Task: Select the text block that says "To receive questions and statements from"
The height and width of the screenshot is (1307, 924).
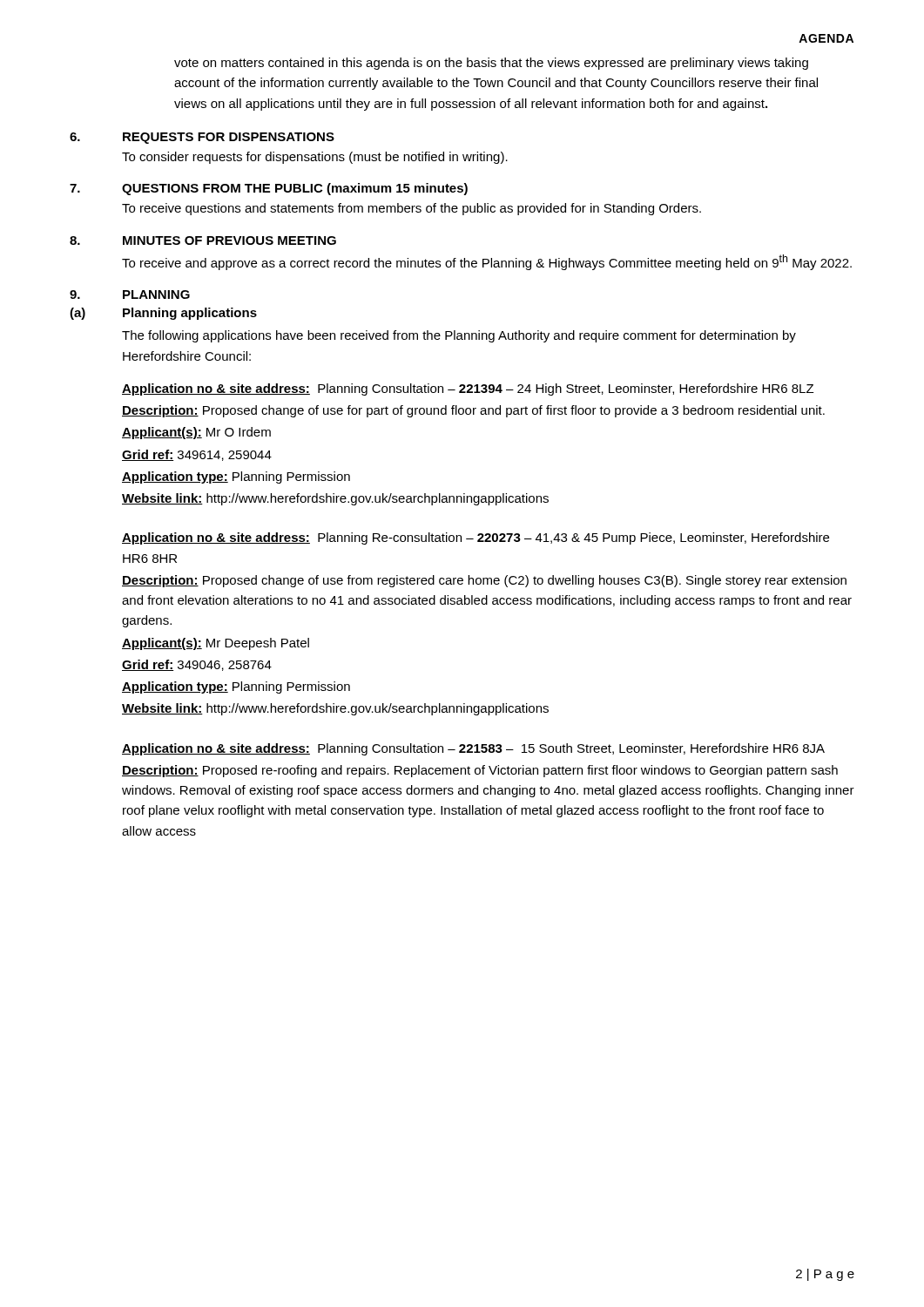Action: [412, 208]
